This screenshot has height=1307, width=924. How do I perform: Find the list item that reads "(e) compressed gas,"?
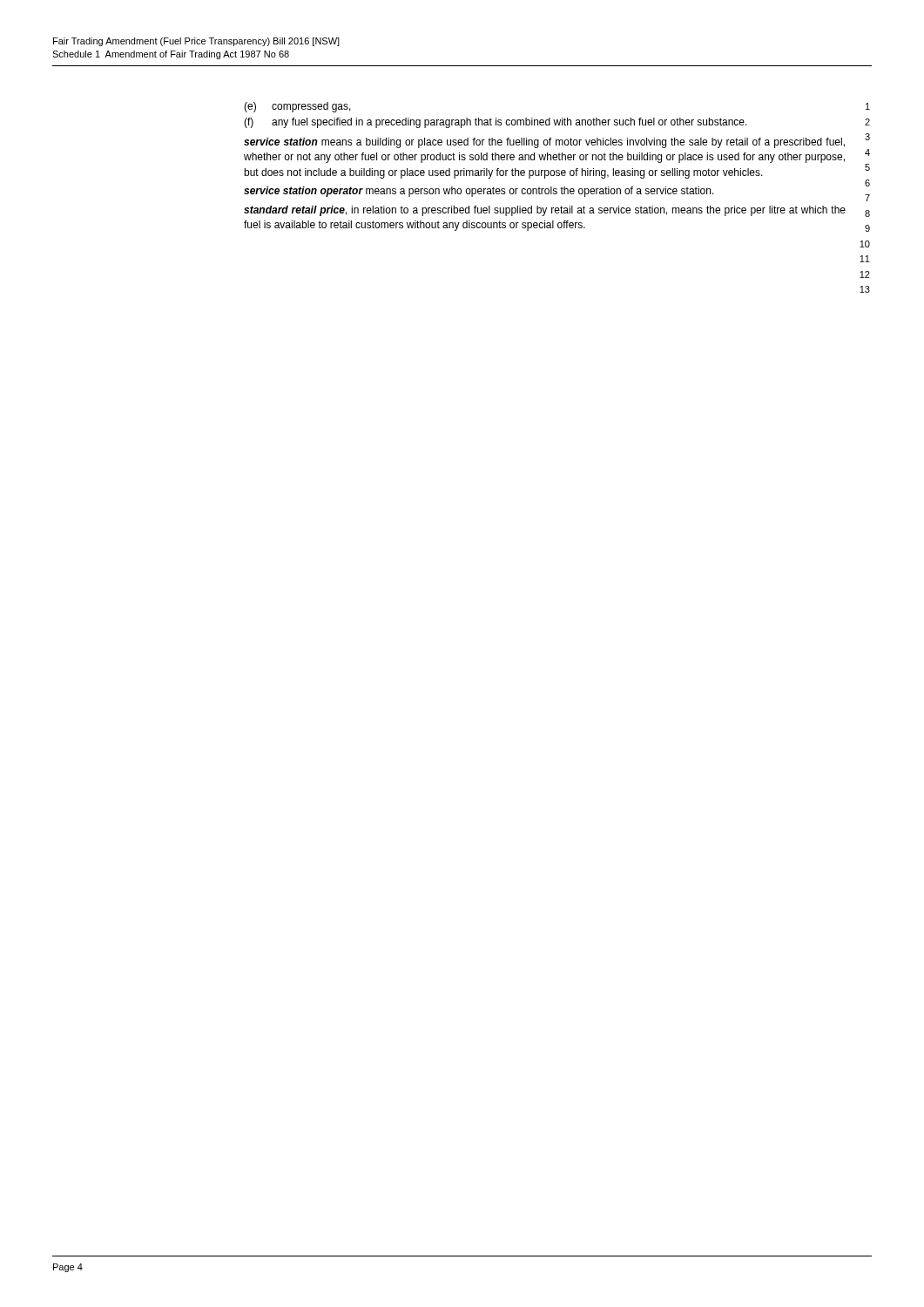click(x=298, y=107)
